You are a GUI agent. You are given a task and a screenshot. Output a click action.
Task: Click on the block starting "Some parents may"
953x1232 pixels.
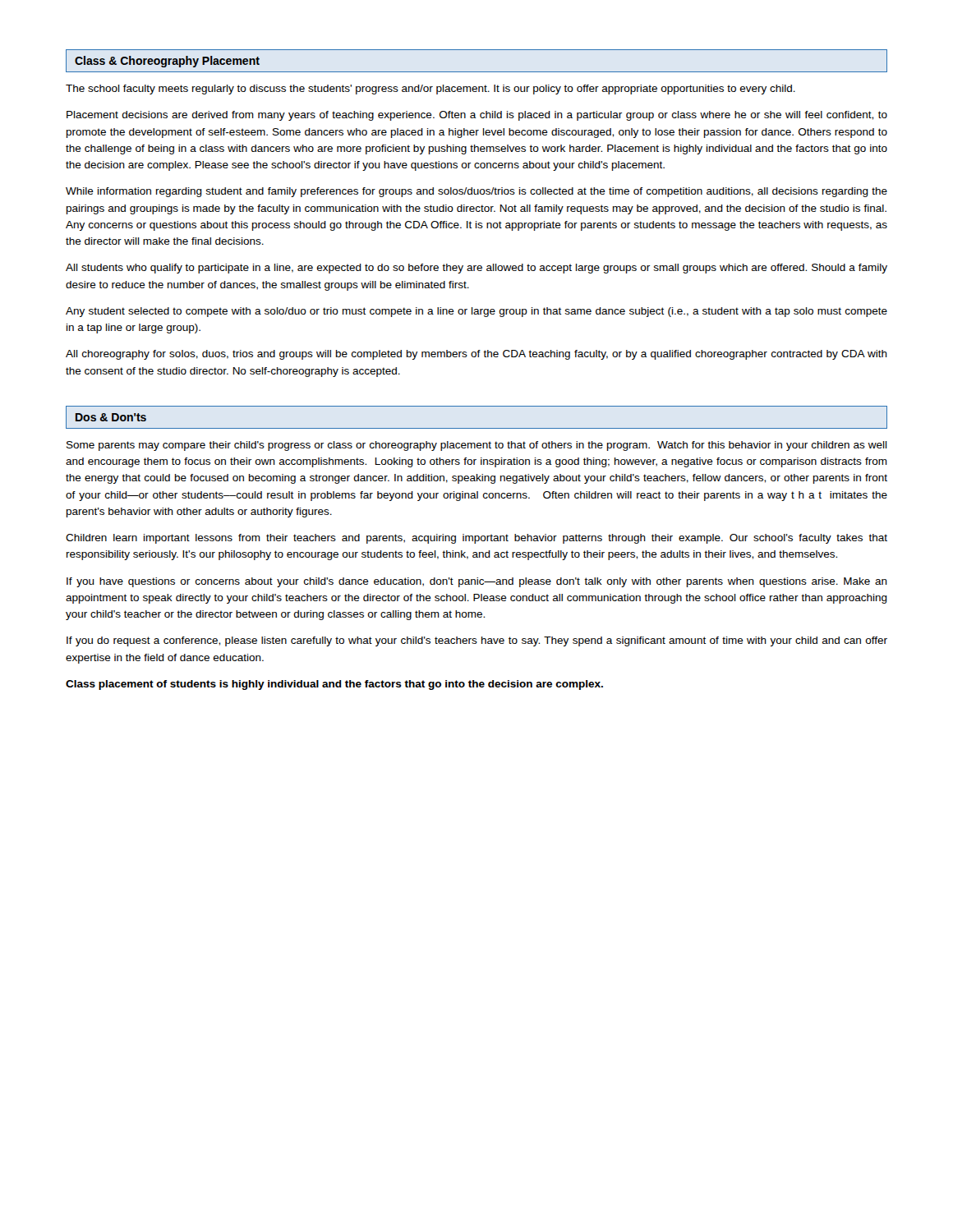[x=476, y=478]
